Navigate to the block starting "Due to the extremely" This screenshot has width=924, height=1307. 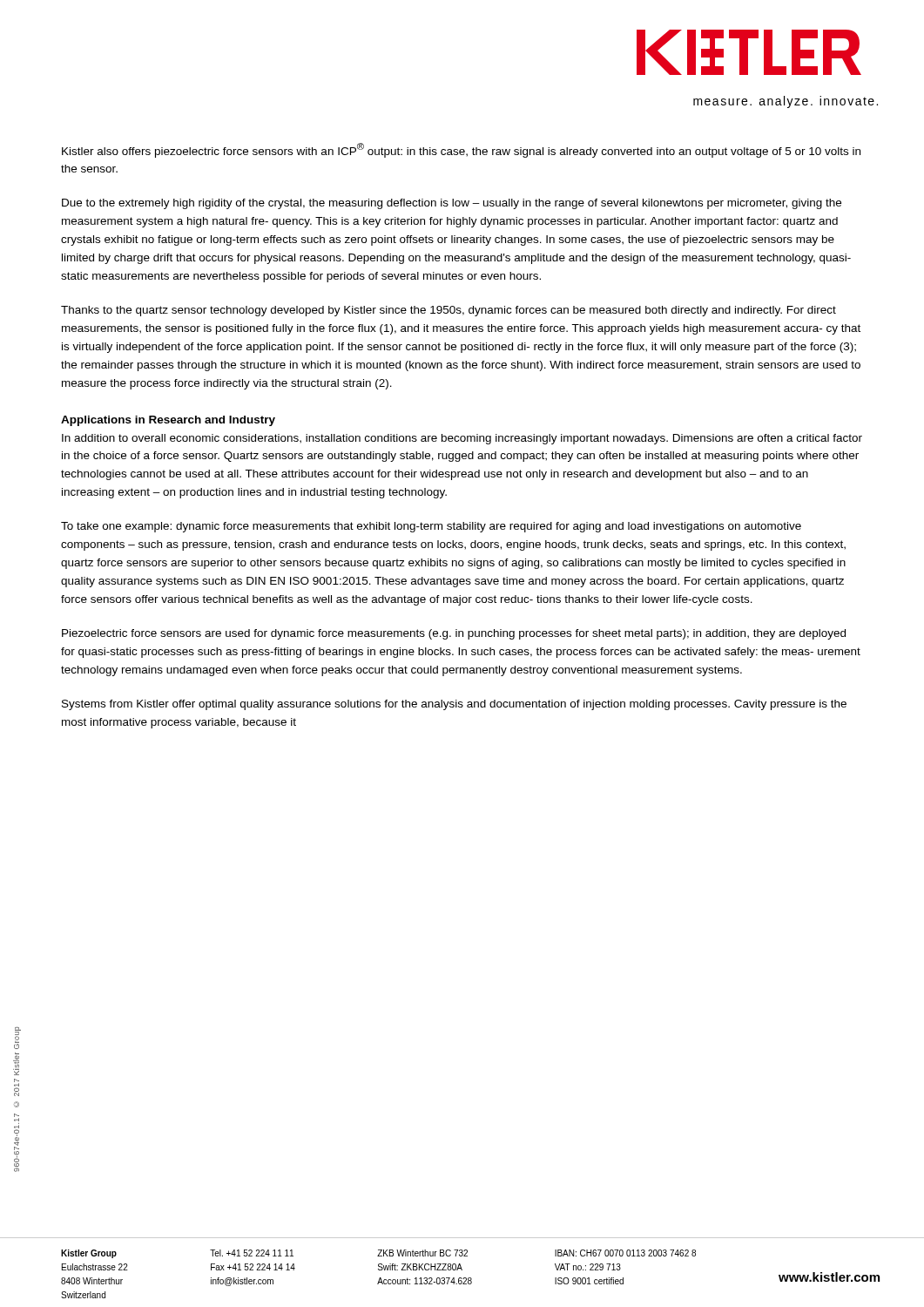click(456, 239)
